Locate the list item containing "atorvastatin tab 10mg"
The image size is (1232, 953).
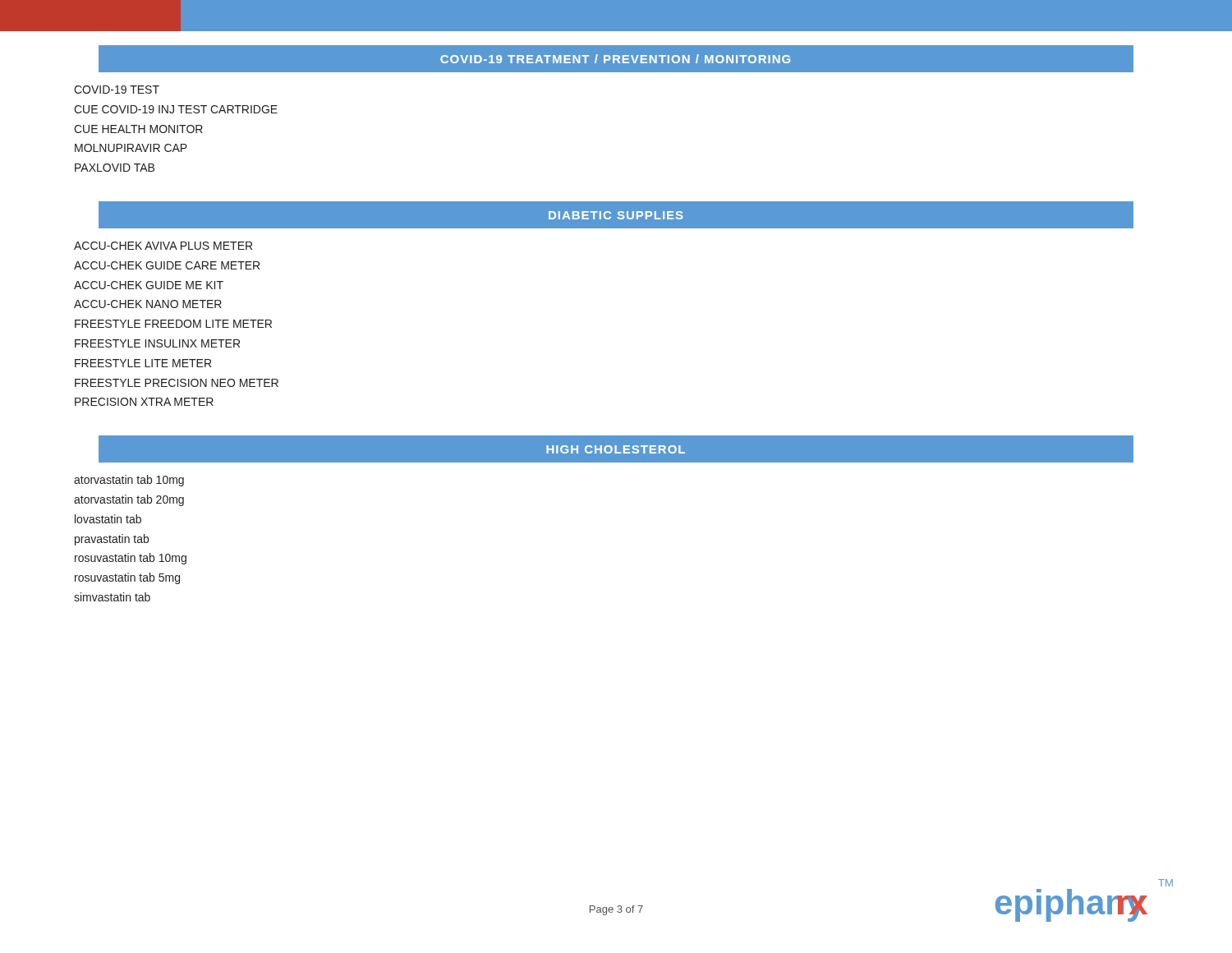(129, 480)
